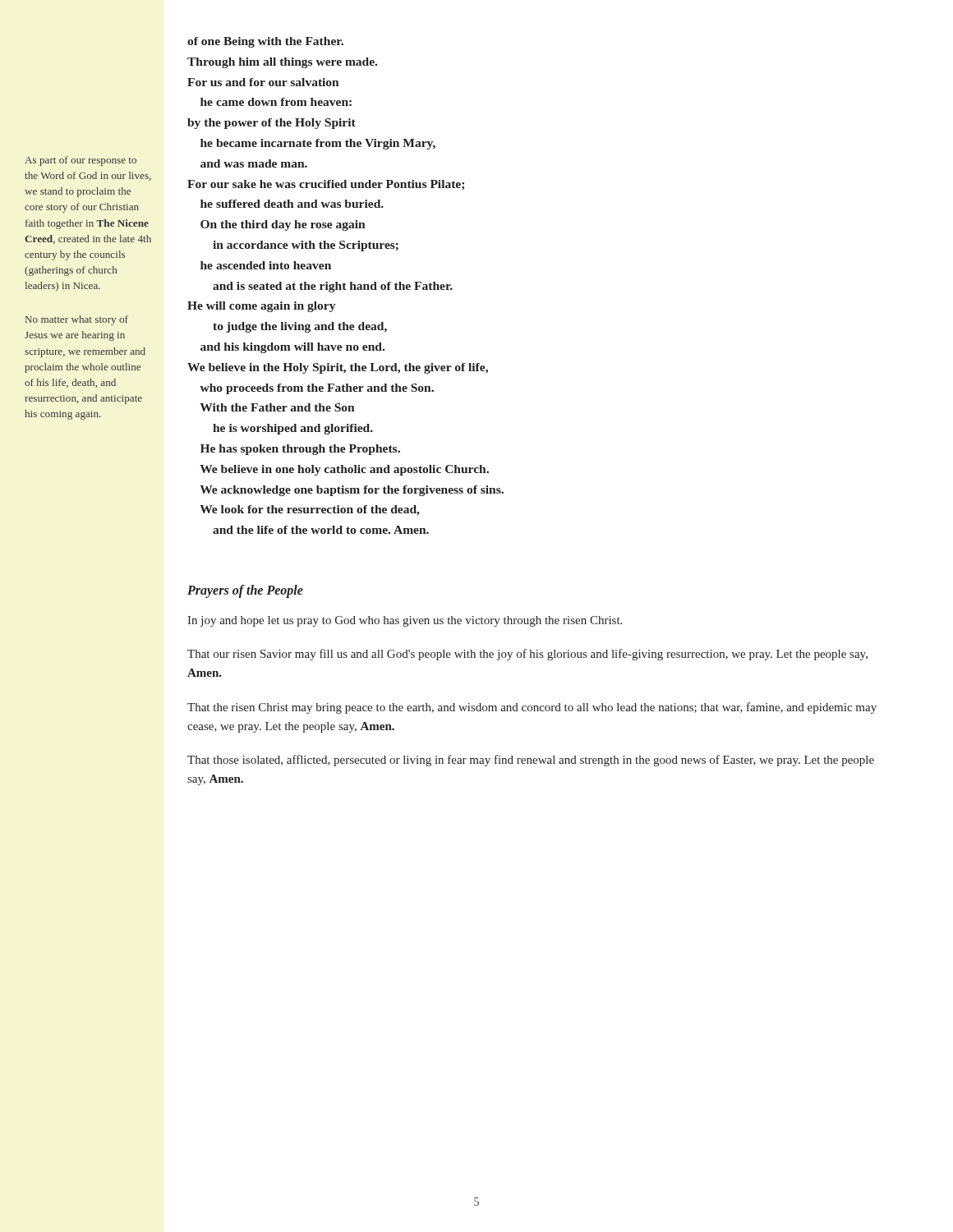Viewport: 953px width, 1232px height.
Task: Point to the text block starting "That those isolated, afflicted, persecuted or living in"
Action: point(531,769)
